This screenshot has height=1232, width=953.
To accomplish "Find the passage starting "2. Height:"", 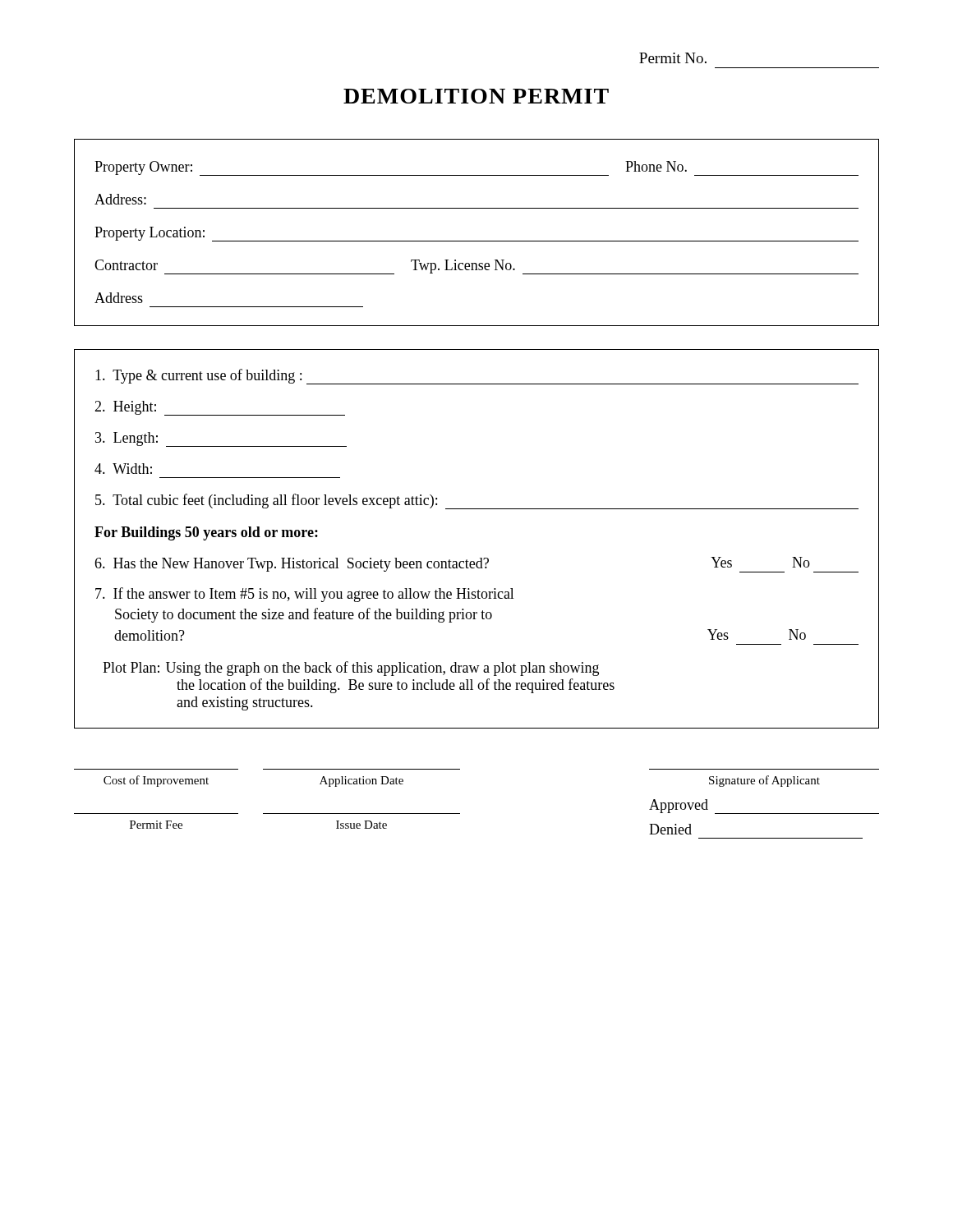I will coord(220,407).
